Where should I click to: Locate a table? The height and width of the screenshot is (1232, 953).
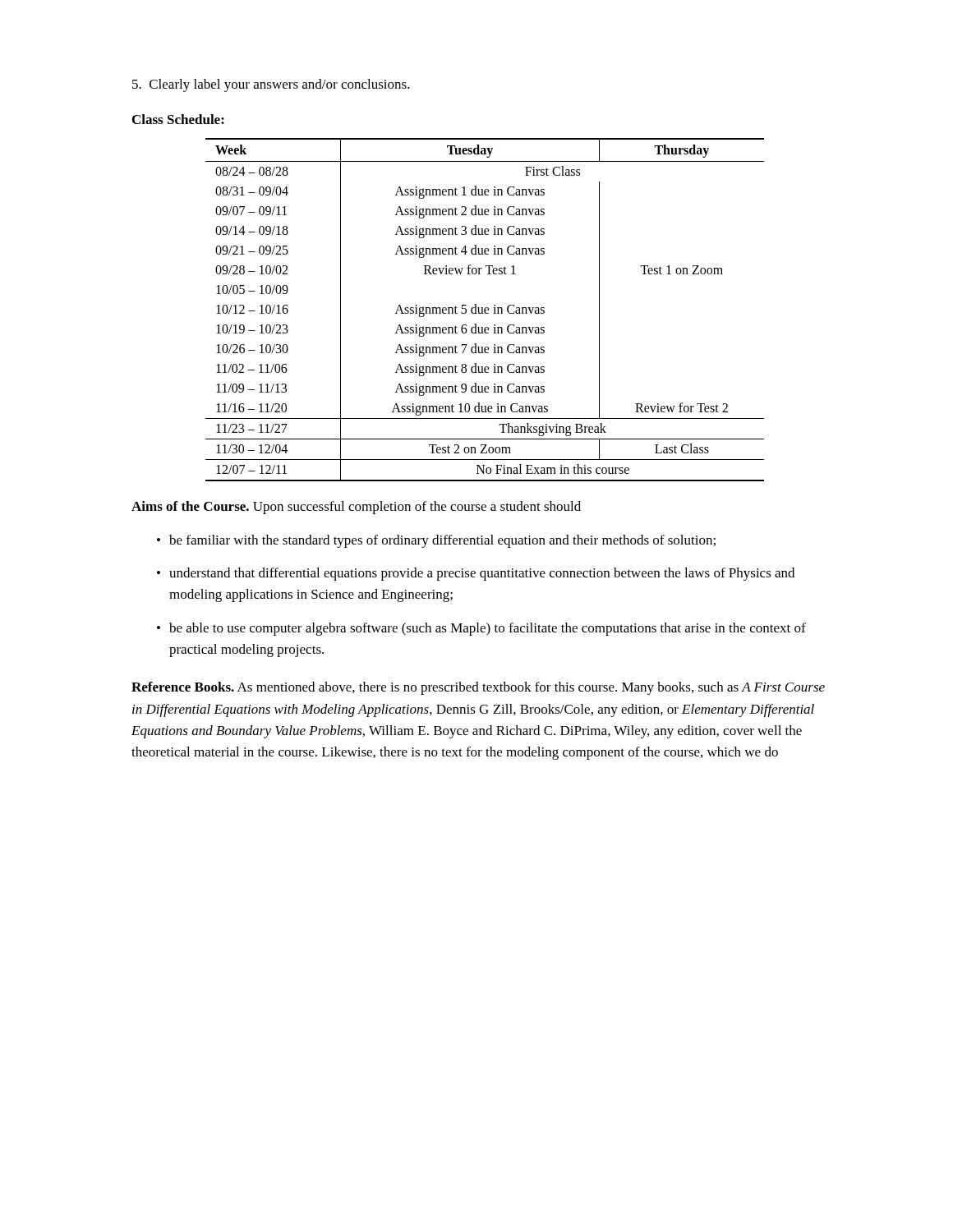485,310
